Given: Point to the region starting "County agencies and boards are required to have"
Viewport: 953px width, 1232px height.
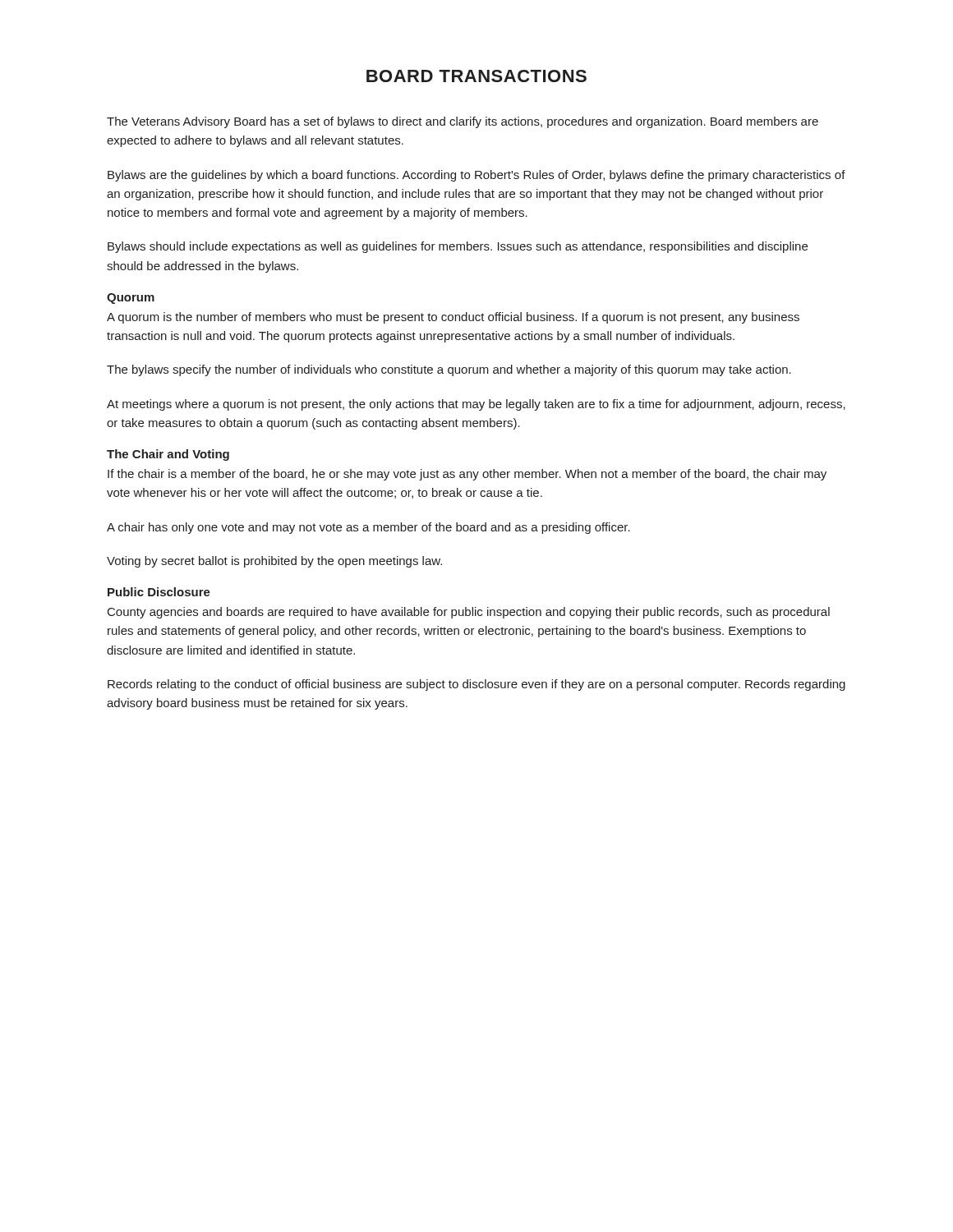Looking at the screenshot, I should (x=469, y=631).
